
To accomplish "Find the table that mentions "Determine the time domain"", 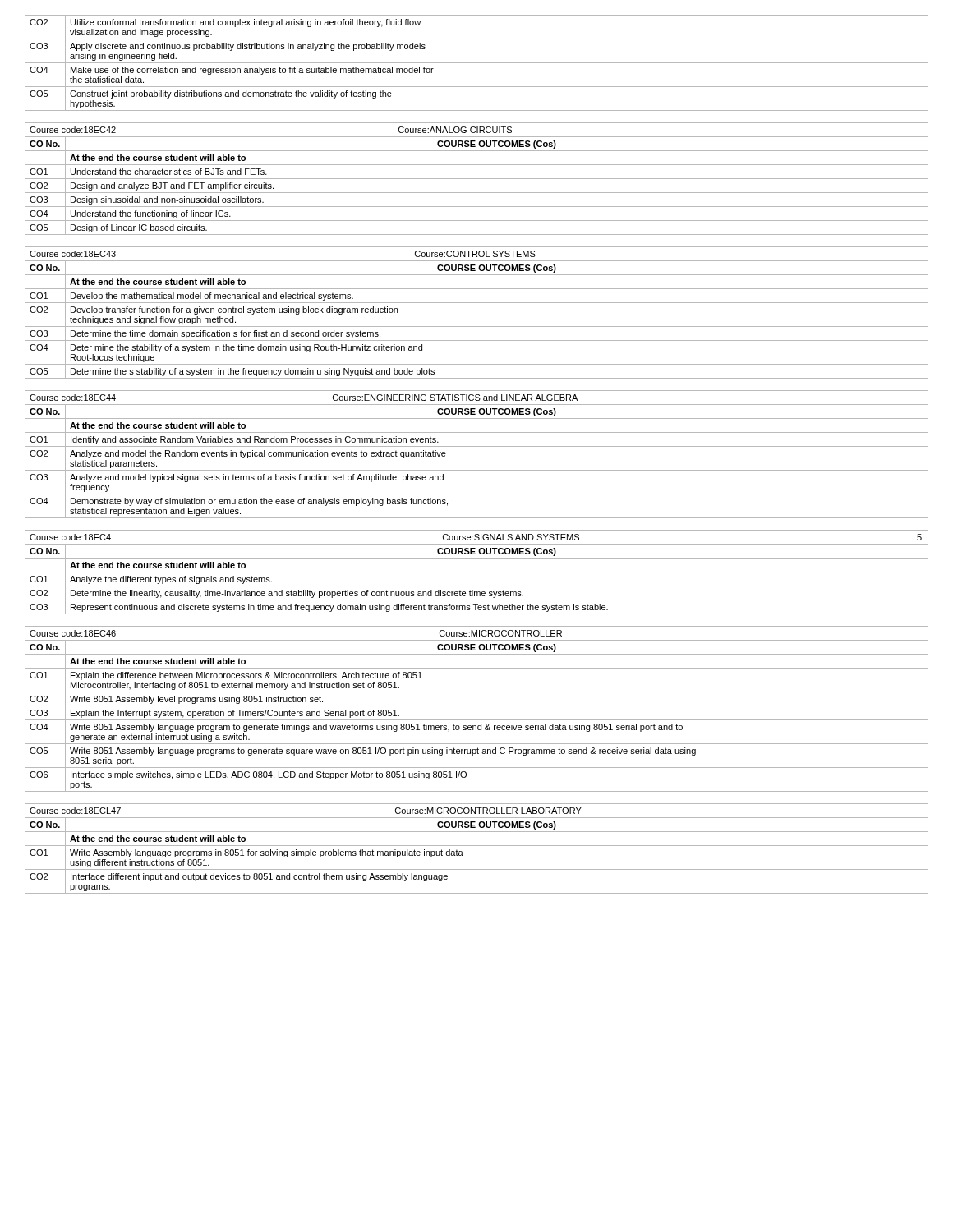I will pos(476,312).
